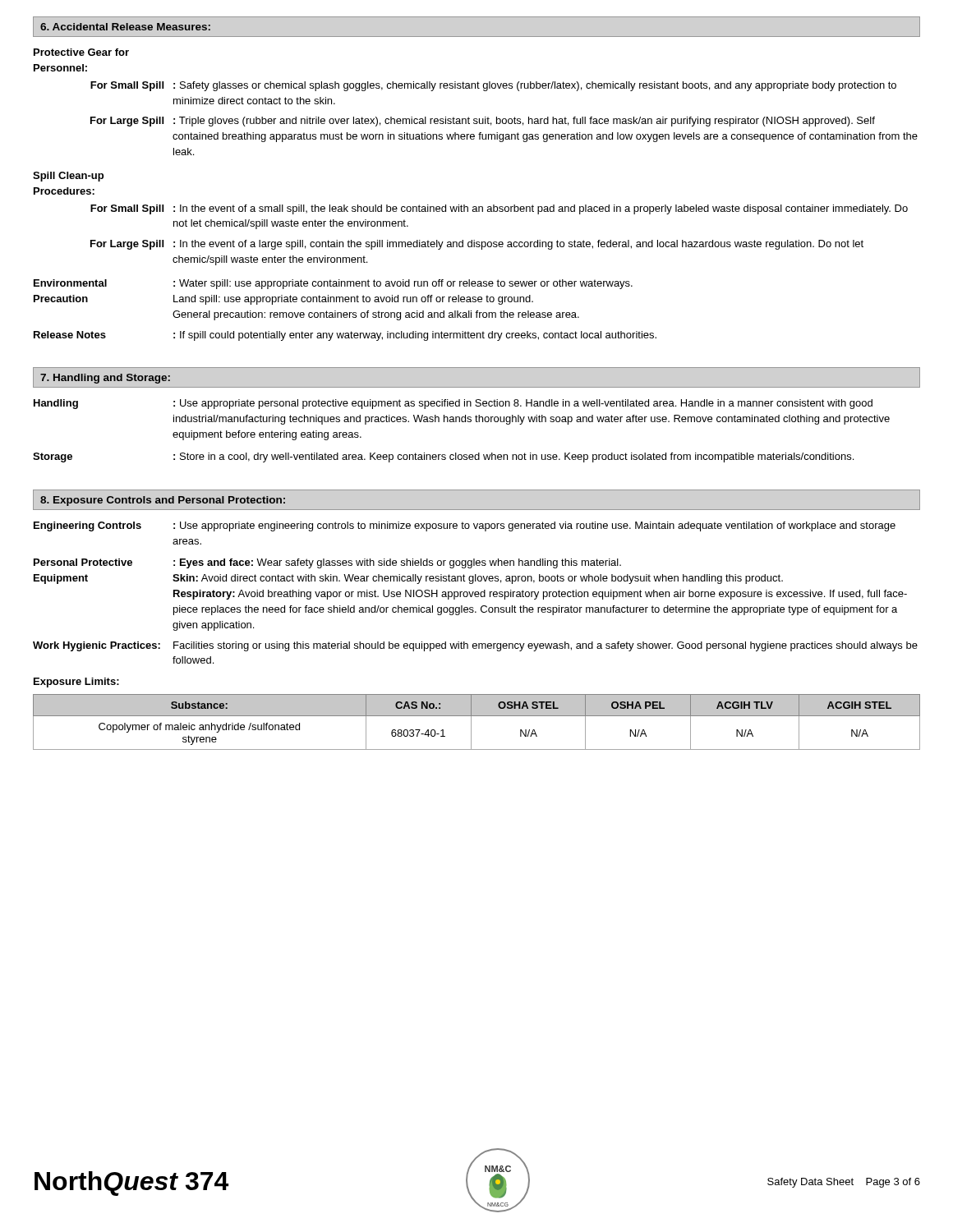The height and width of the screenshot is (1232, 953).
Task: Select the table that reads "ACGIH TLV"
Action: (x=476, y=722)
